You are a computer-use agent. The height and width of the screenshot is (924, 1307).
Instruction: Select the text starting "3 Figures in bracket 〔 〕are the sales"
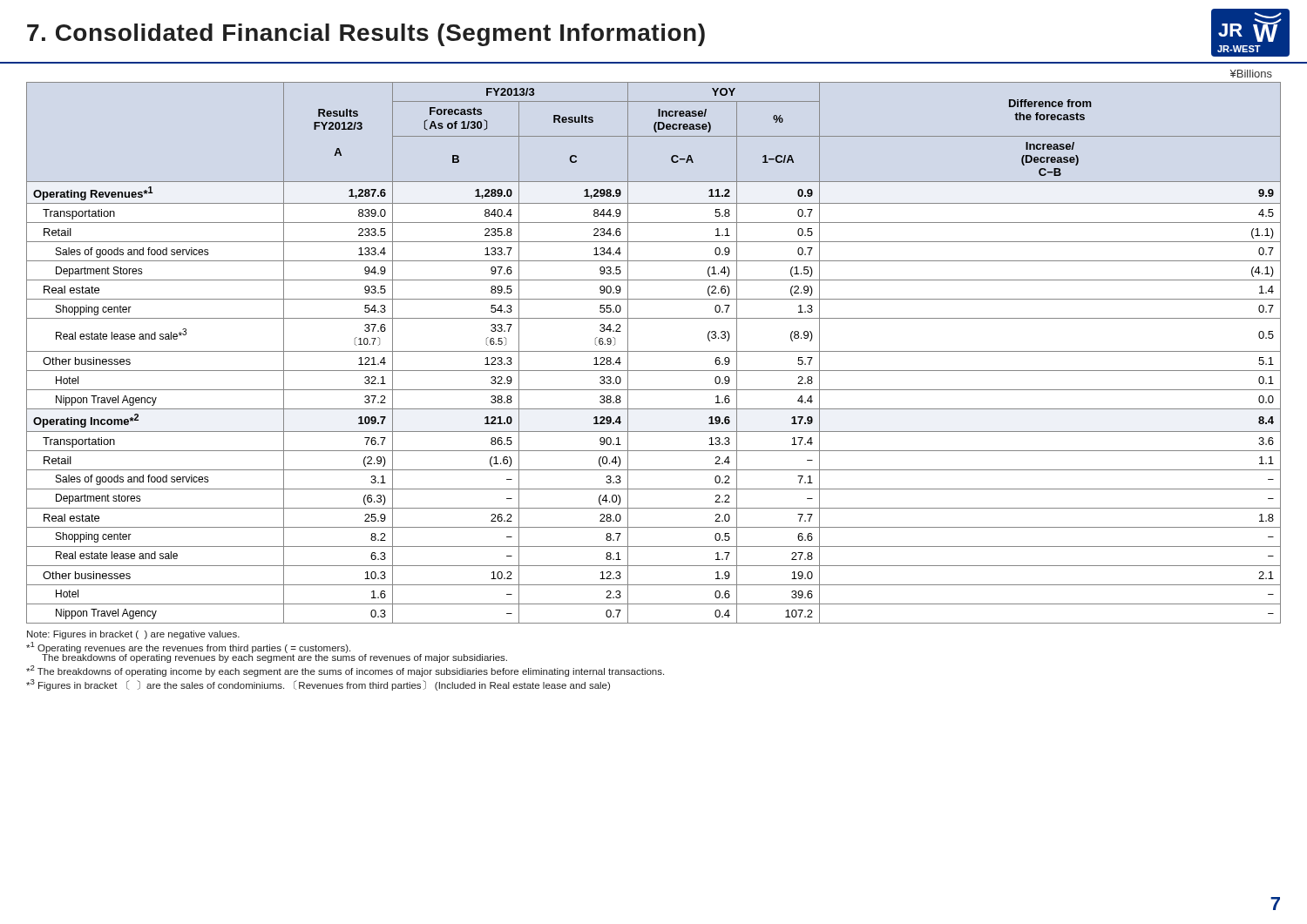(318, 684)
